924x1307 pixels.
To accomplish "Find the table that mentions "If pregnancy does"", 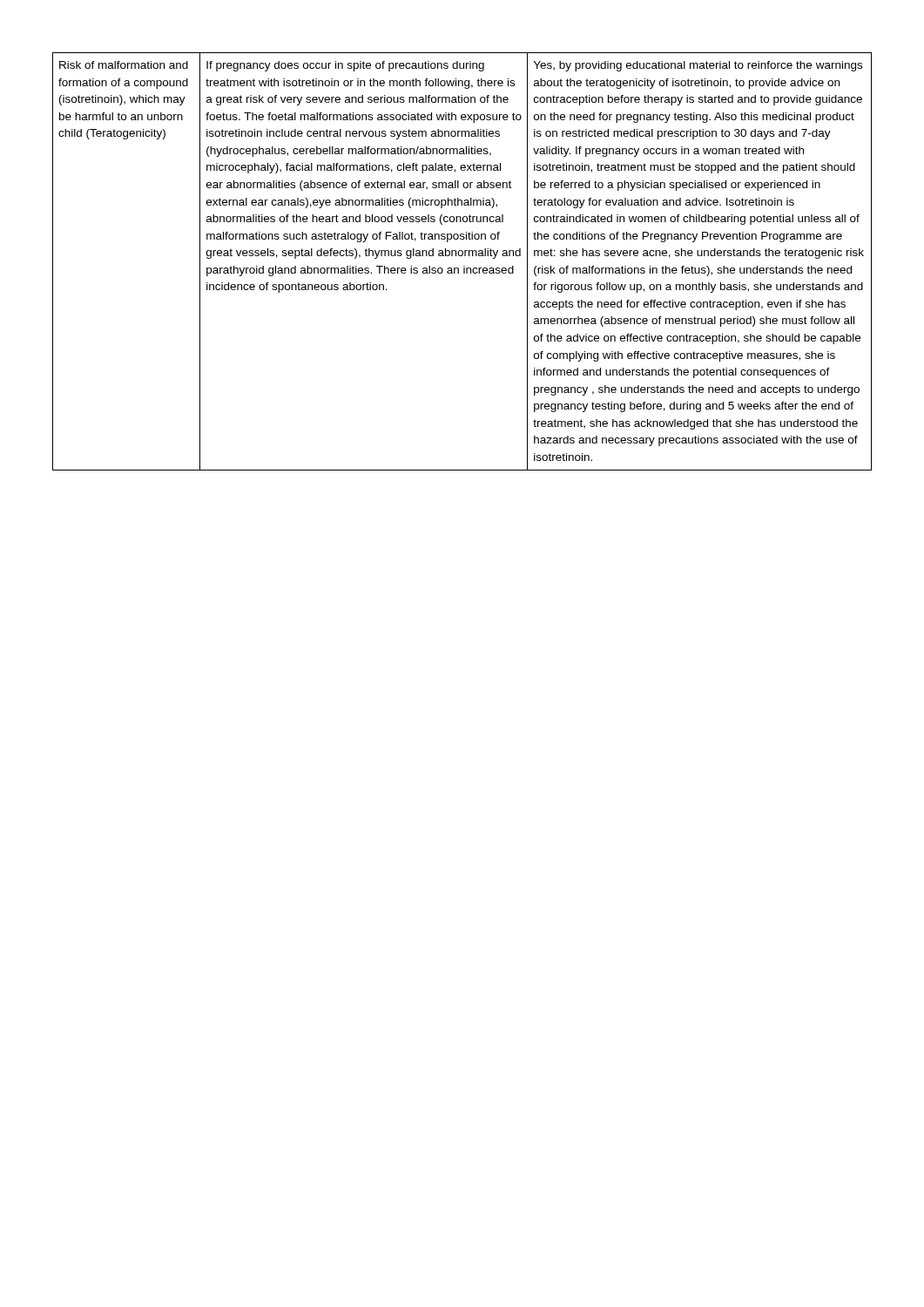I will 462,261.
